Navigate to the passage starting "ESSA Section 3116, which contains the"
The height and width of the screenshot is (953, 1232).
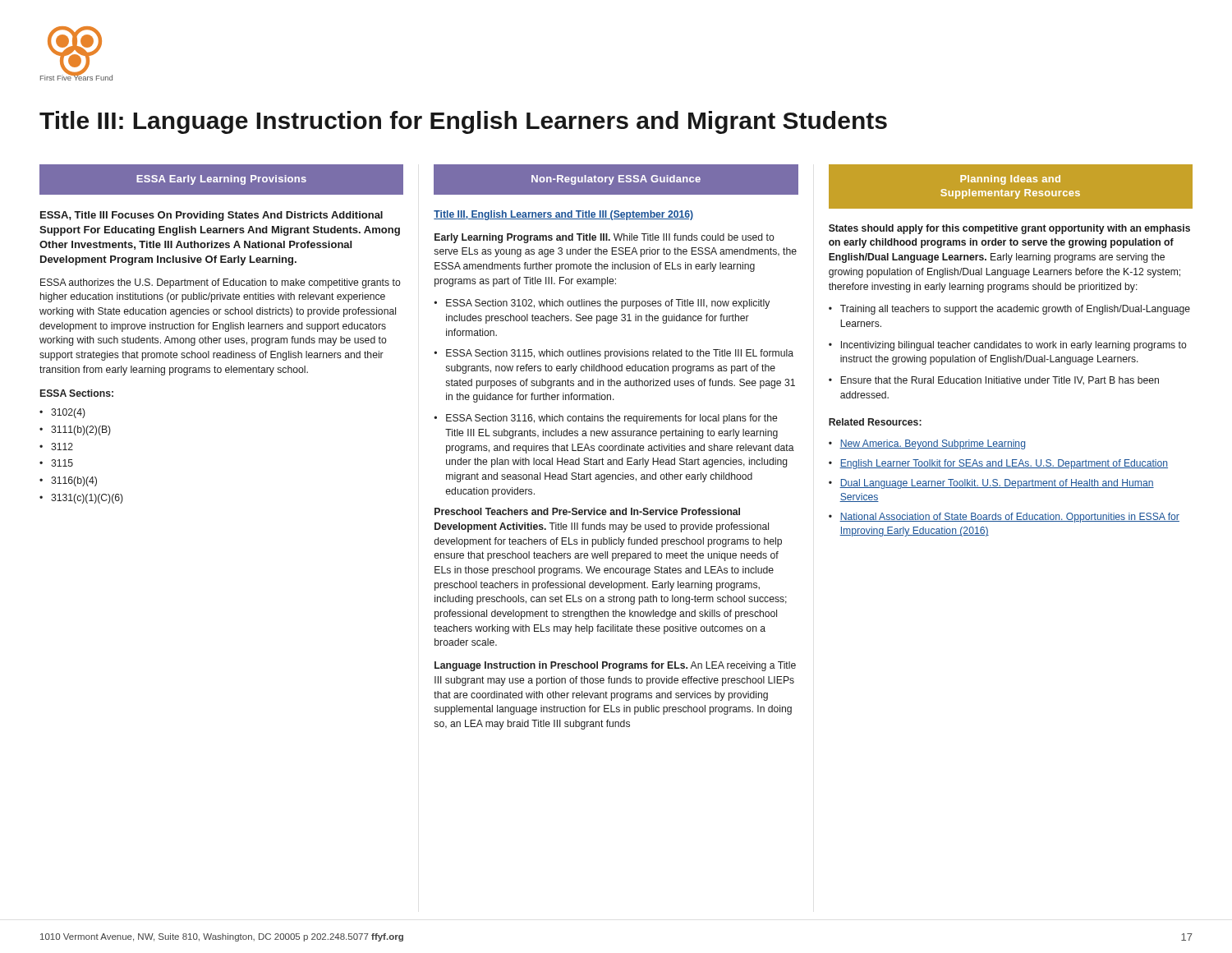pyautogui.click(x=620, y=455)
